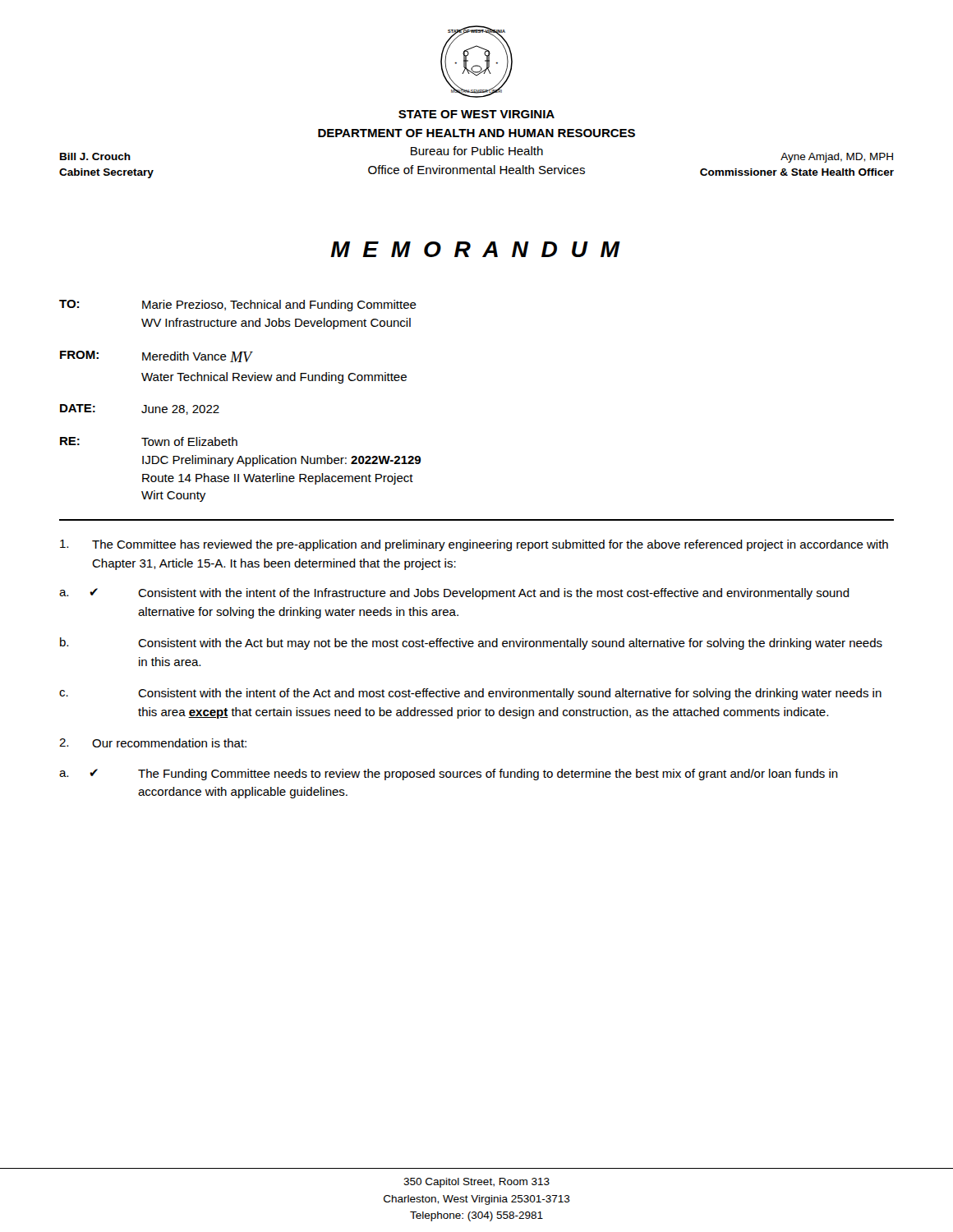Viewport: 953px width, 1232px height.
Task: Locate the passage starting "Bill J. Crouch Cabinet Secretary"
Action: tap(106, 164)
